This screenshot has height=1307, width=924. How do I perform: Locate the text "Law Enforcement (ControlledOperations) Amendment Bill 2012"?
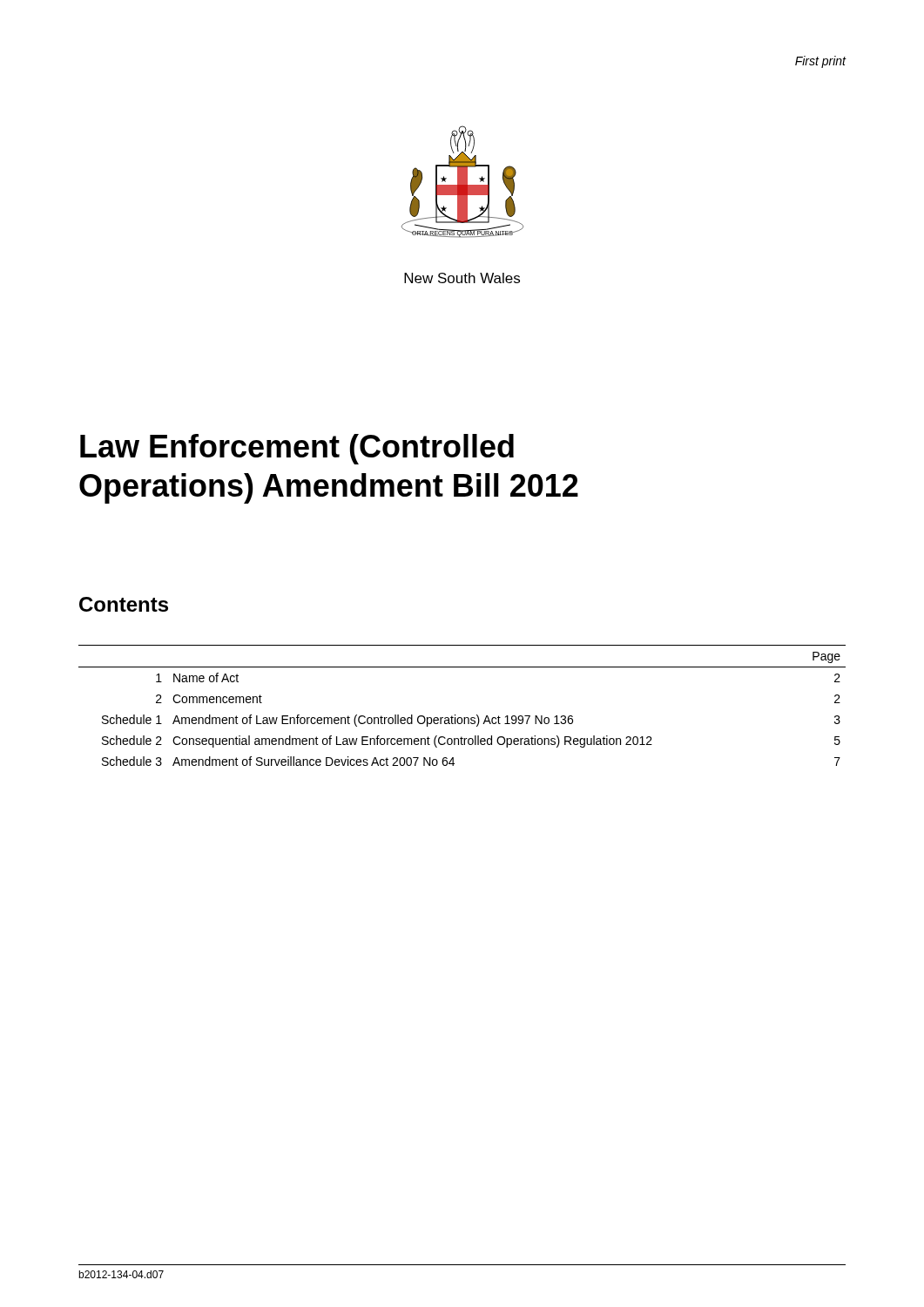329,466
